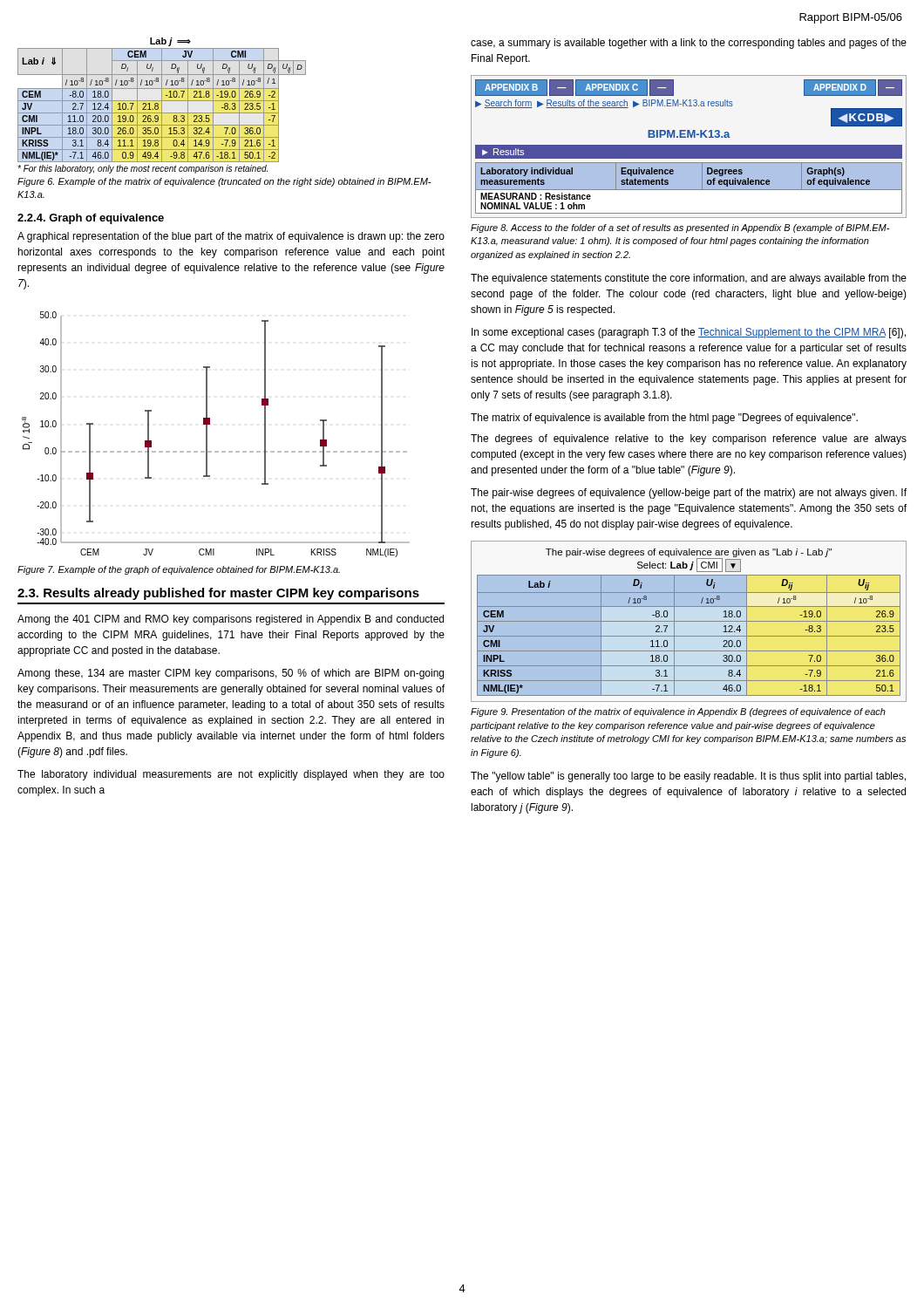Click on the text starting "The laboratory individual measurements are not"
The height and width of the screenshot is (1308, 924).
[231, 782]
